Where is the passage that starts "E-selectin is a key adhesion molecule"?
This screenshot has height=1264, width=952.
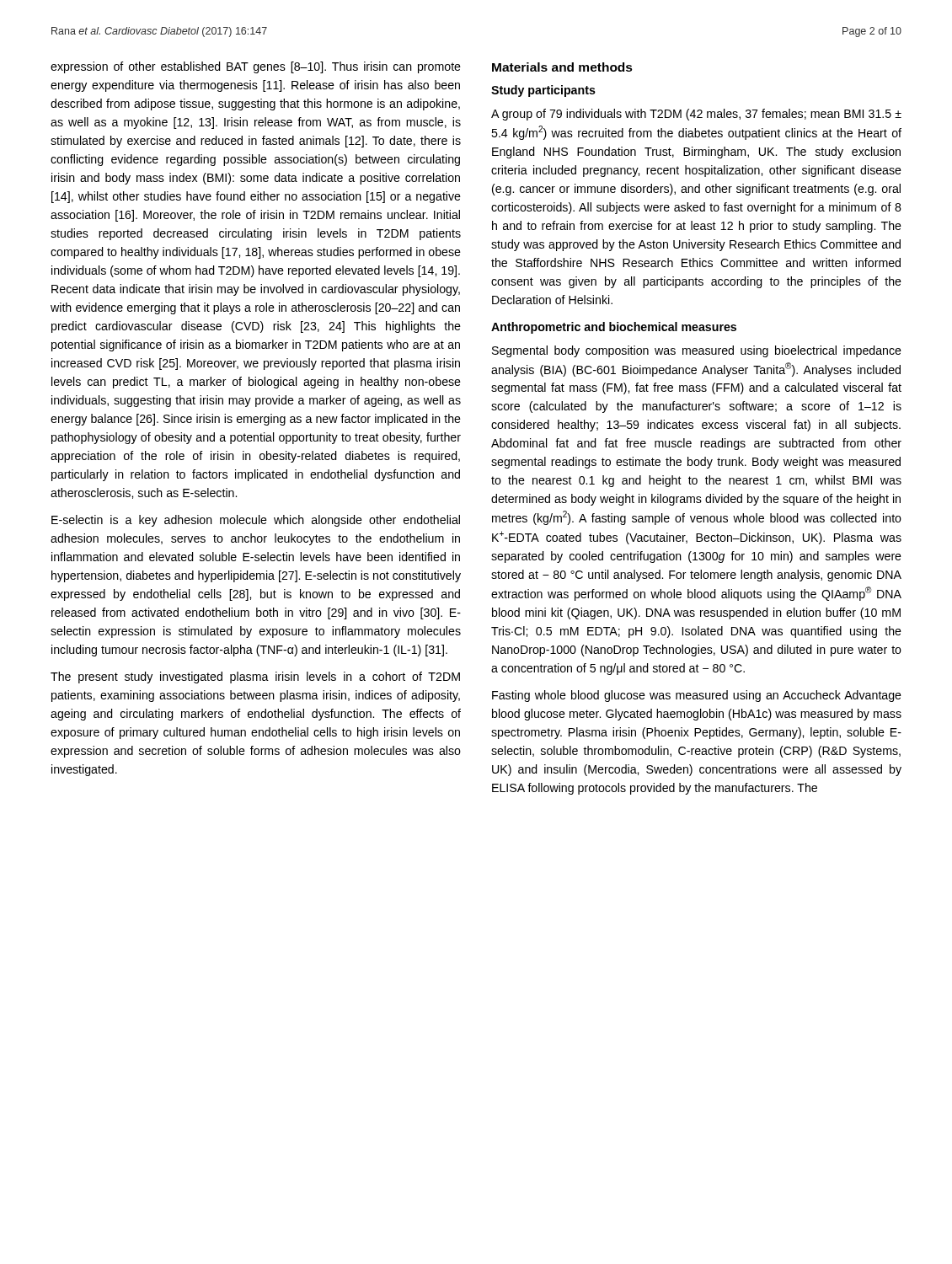coord(256,585)
